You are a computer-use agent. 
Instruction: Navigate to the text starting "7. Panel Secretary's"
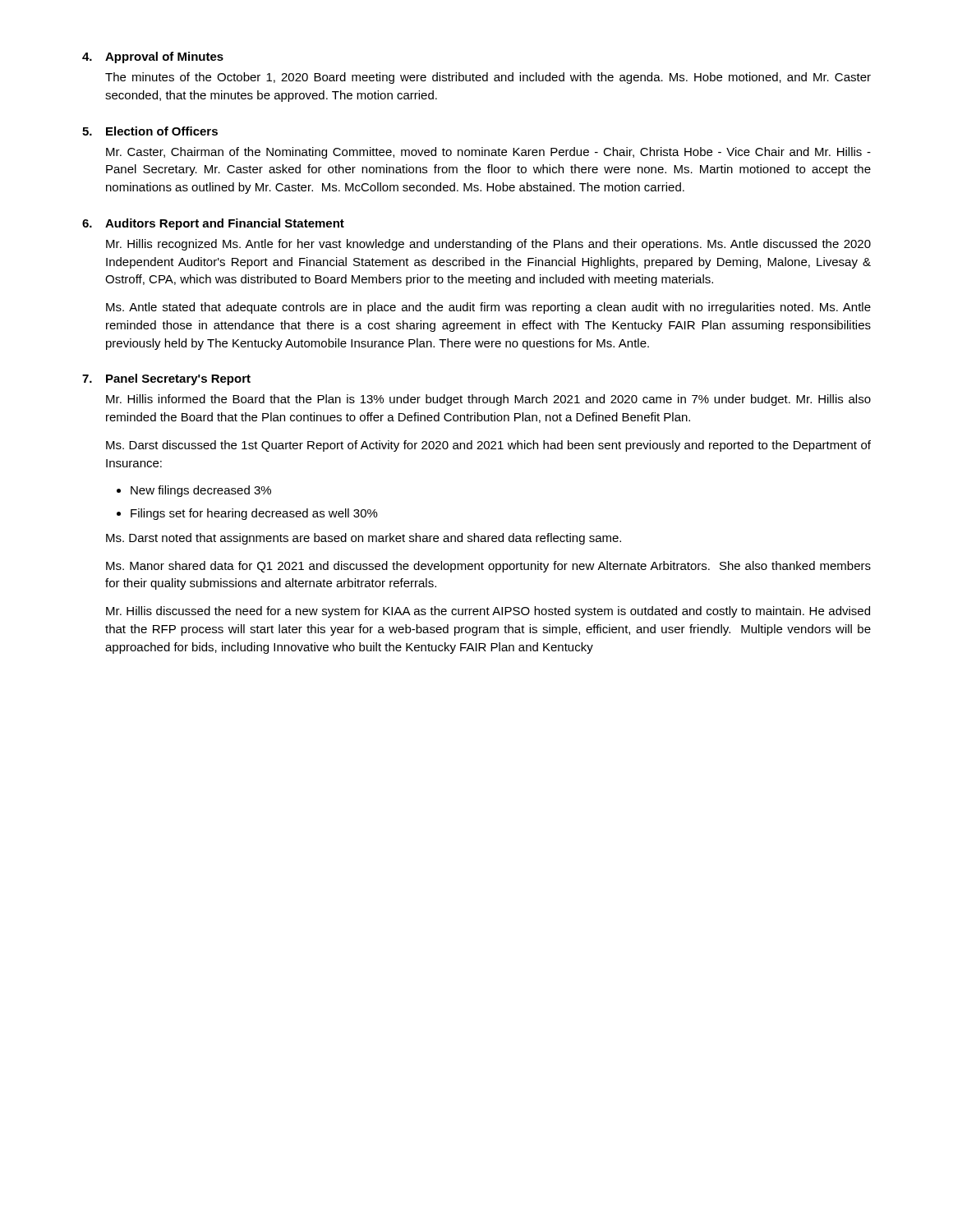point(166,378)
